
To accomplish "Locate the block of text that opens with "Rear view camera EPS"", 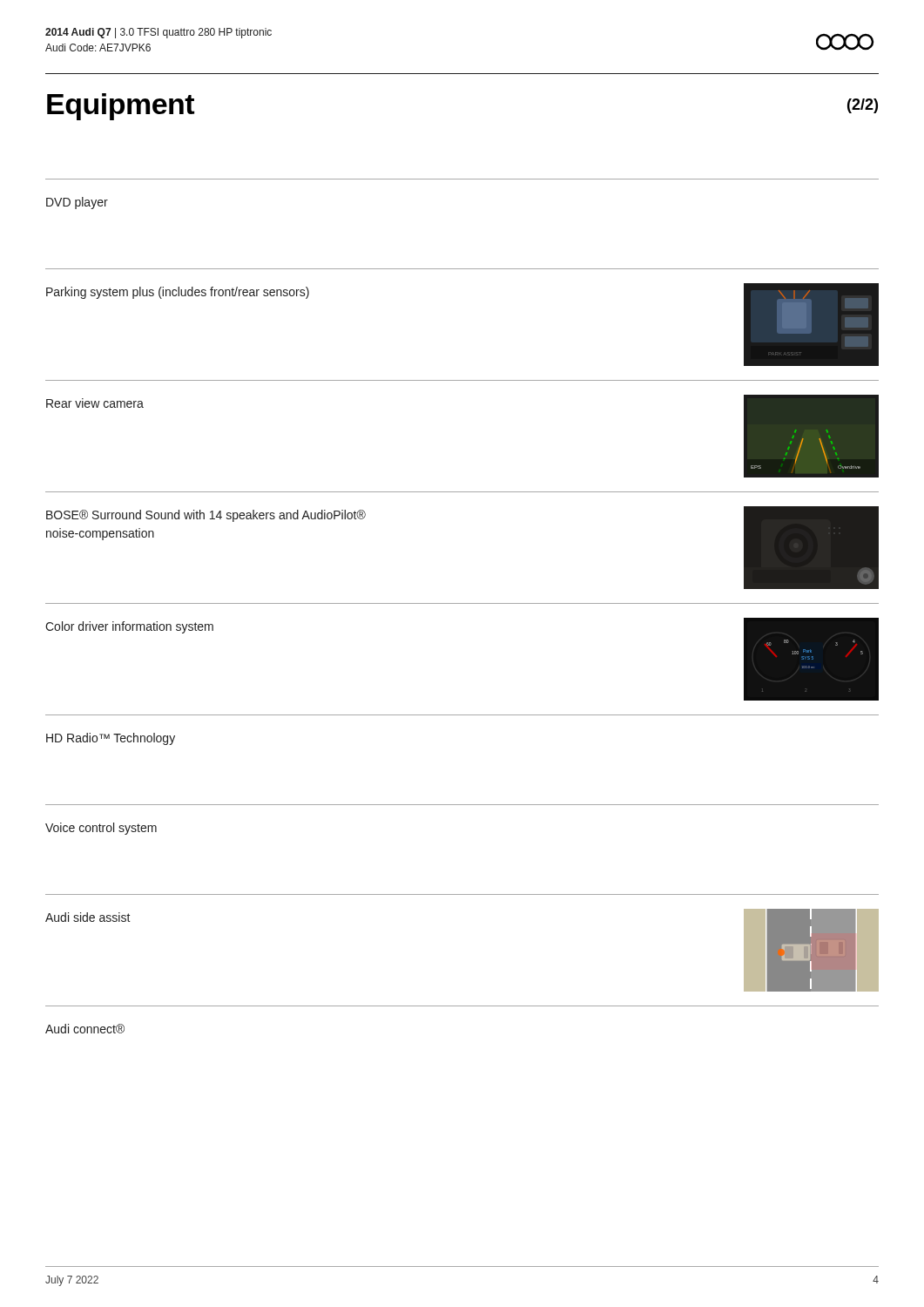I will click(93, 407).
